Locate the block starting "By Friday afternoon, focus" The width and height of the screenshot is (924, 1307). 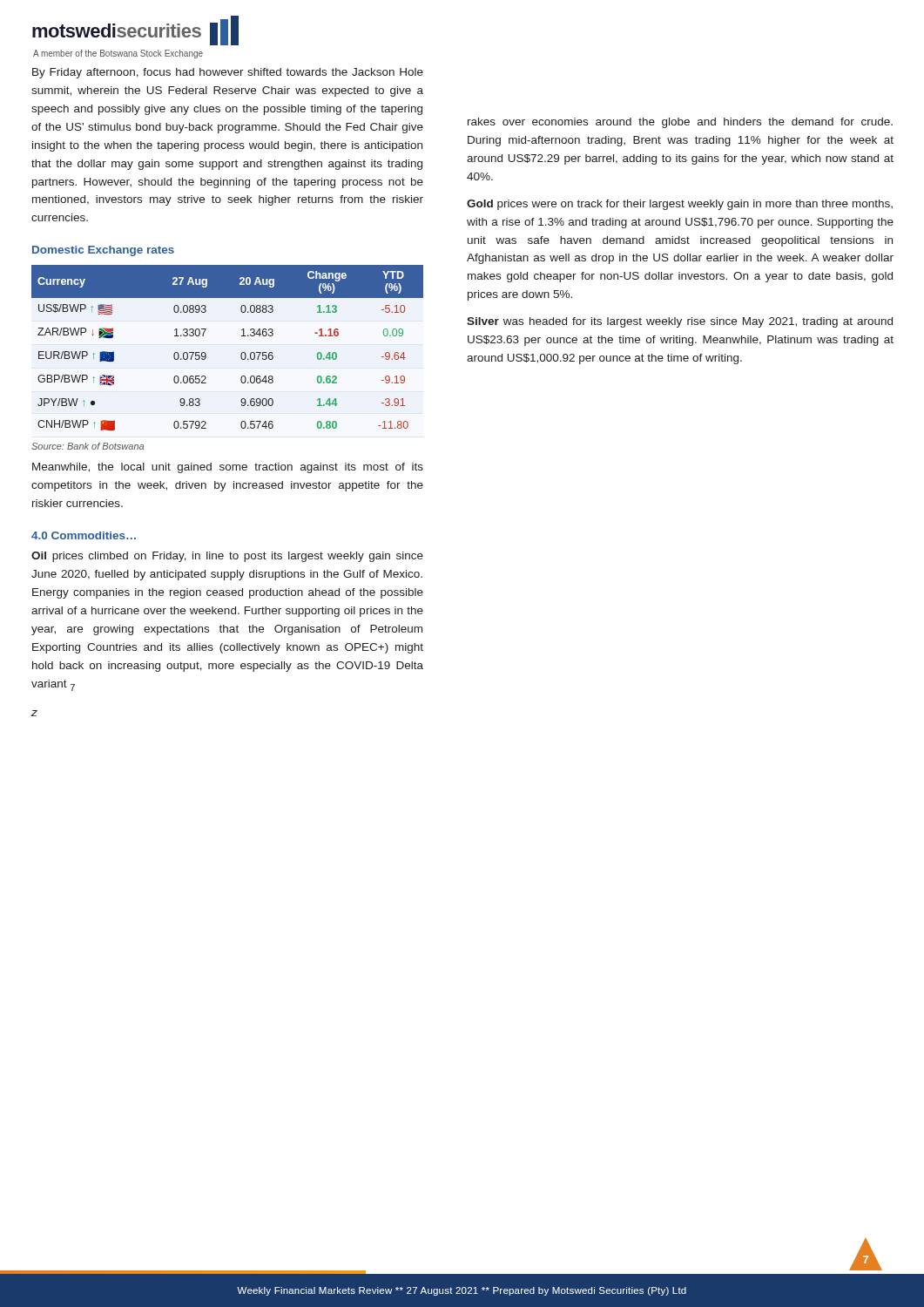pyautogui.click(x=227, y=146)
